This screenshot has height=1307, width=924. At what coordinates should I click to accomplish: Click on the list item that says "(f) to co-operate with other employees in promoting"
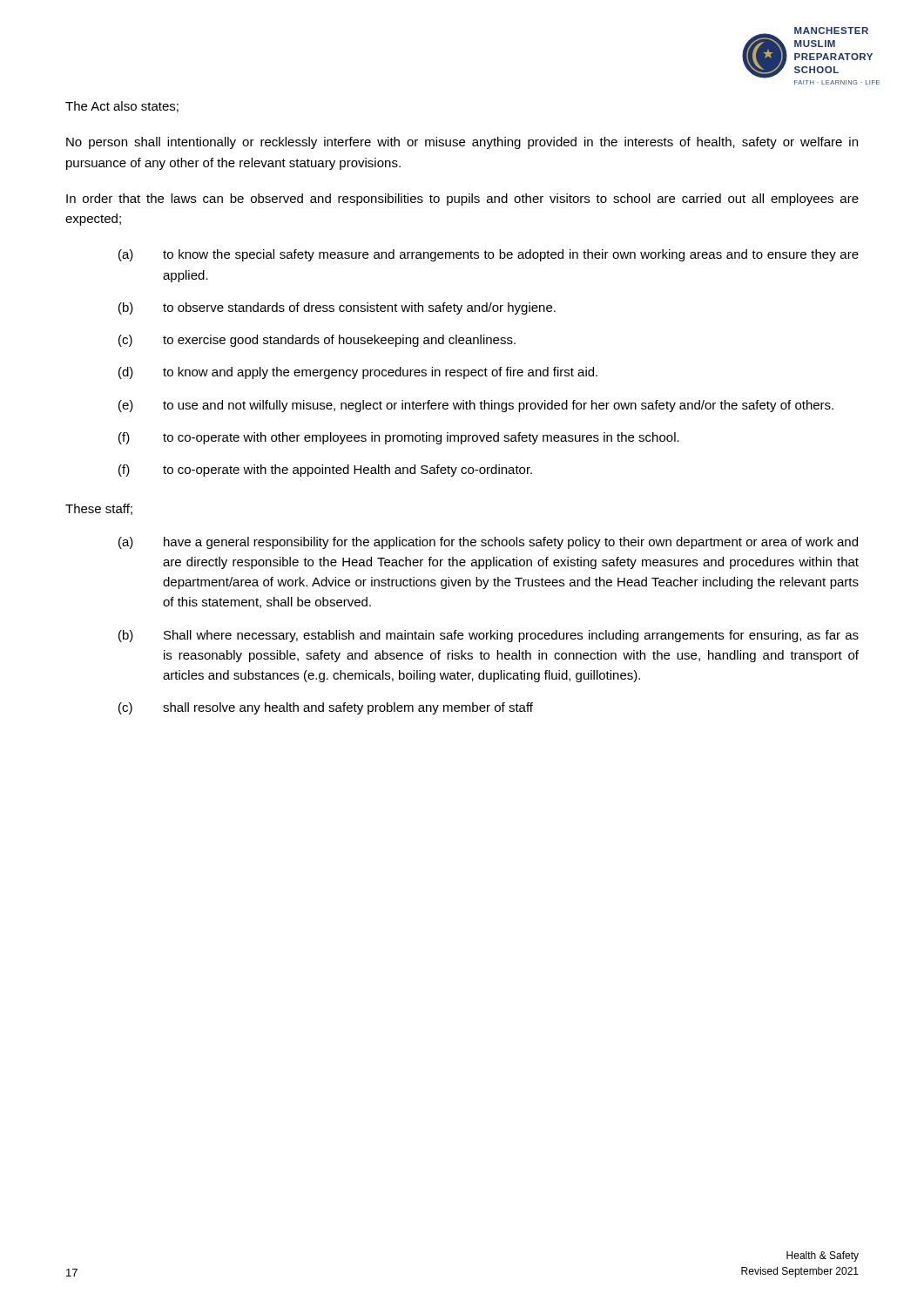(x=488, y=437)
